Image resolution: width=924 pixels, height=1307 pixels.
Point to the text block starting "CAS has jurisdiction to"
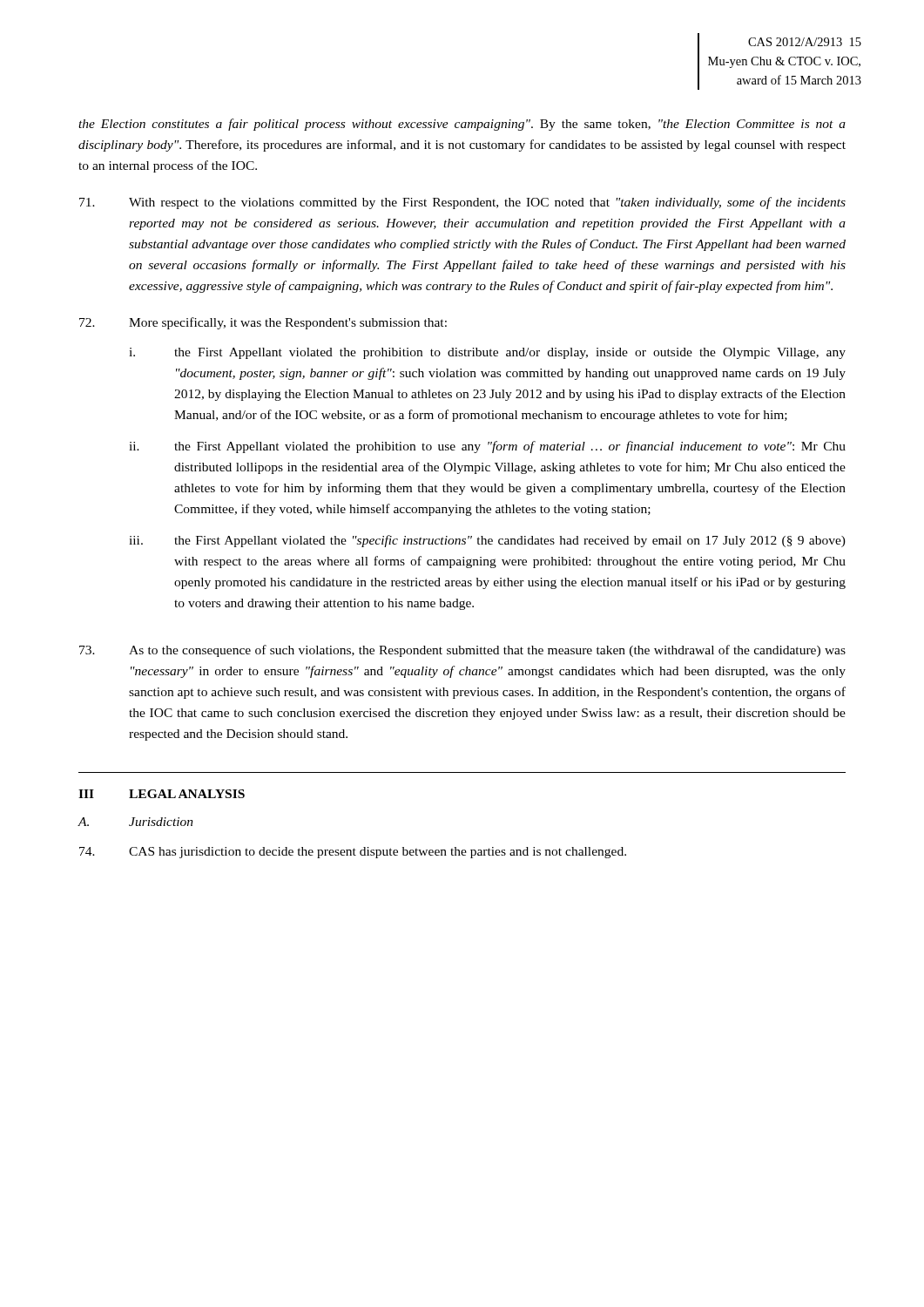pos(462,852)
